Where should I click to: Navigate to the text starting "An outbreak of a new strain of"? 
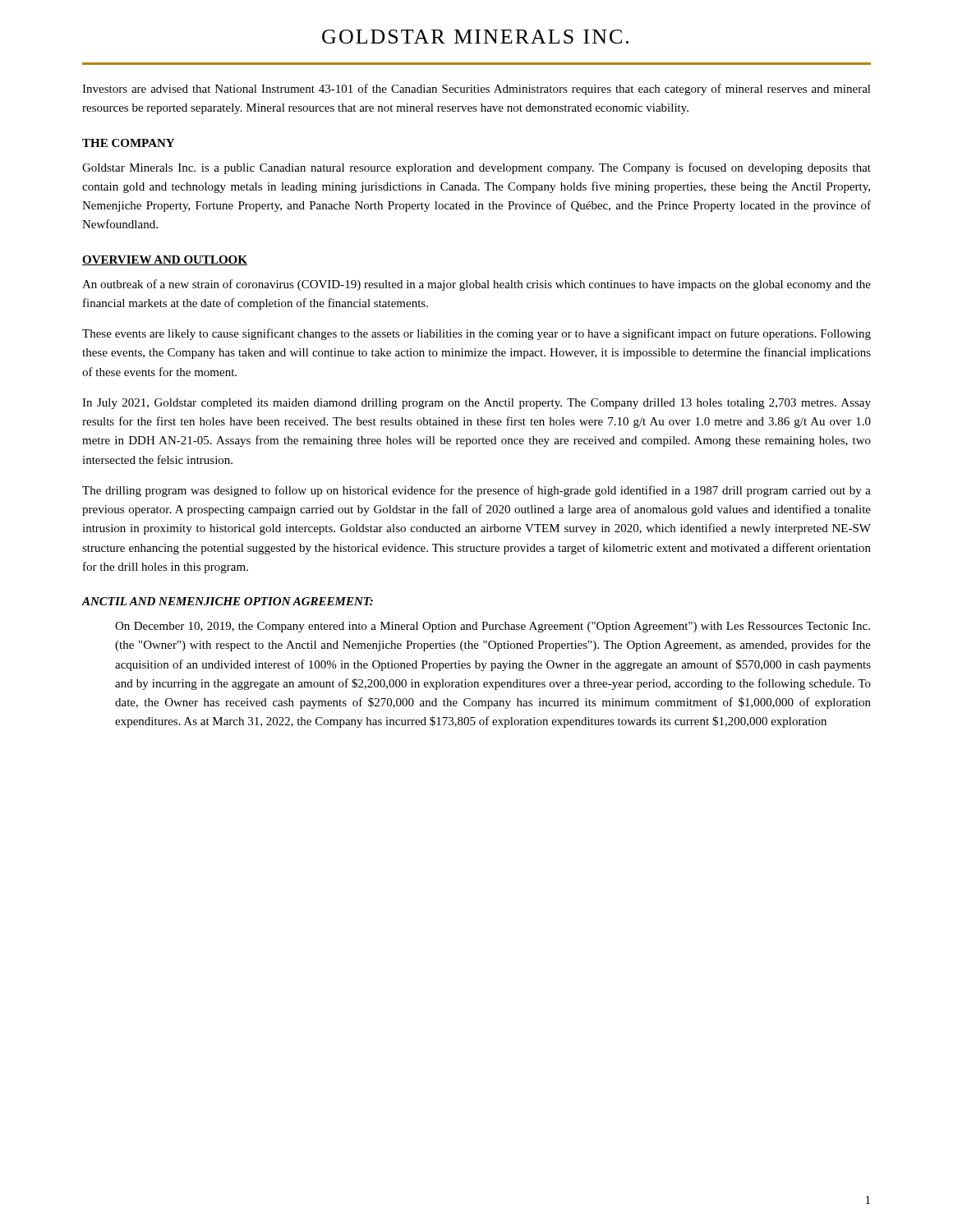pyautogui.click(x=476, y=293)
